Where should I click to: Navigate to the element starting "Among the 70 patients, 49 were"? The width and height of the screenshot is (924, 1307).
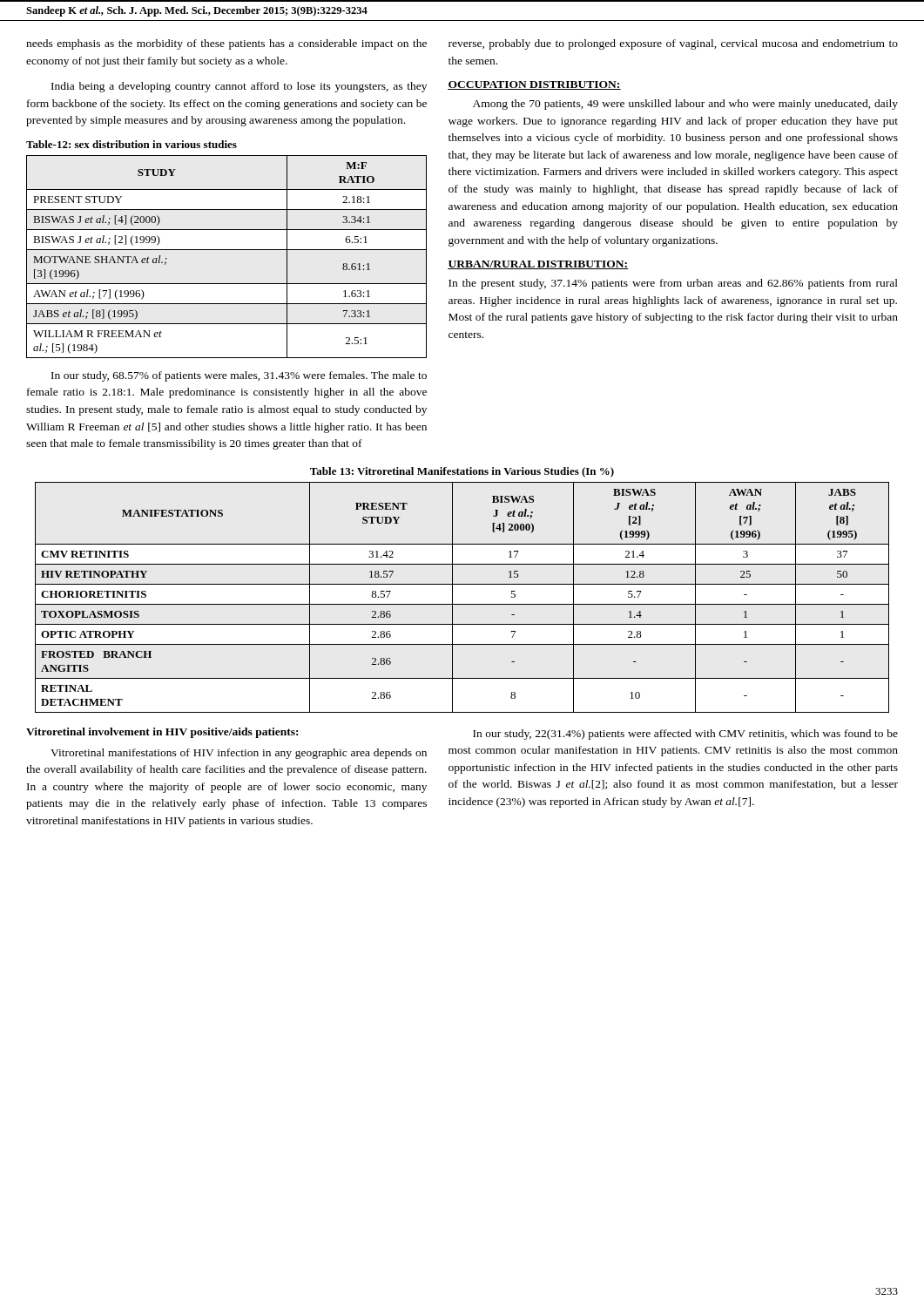point(673,172)
